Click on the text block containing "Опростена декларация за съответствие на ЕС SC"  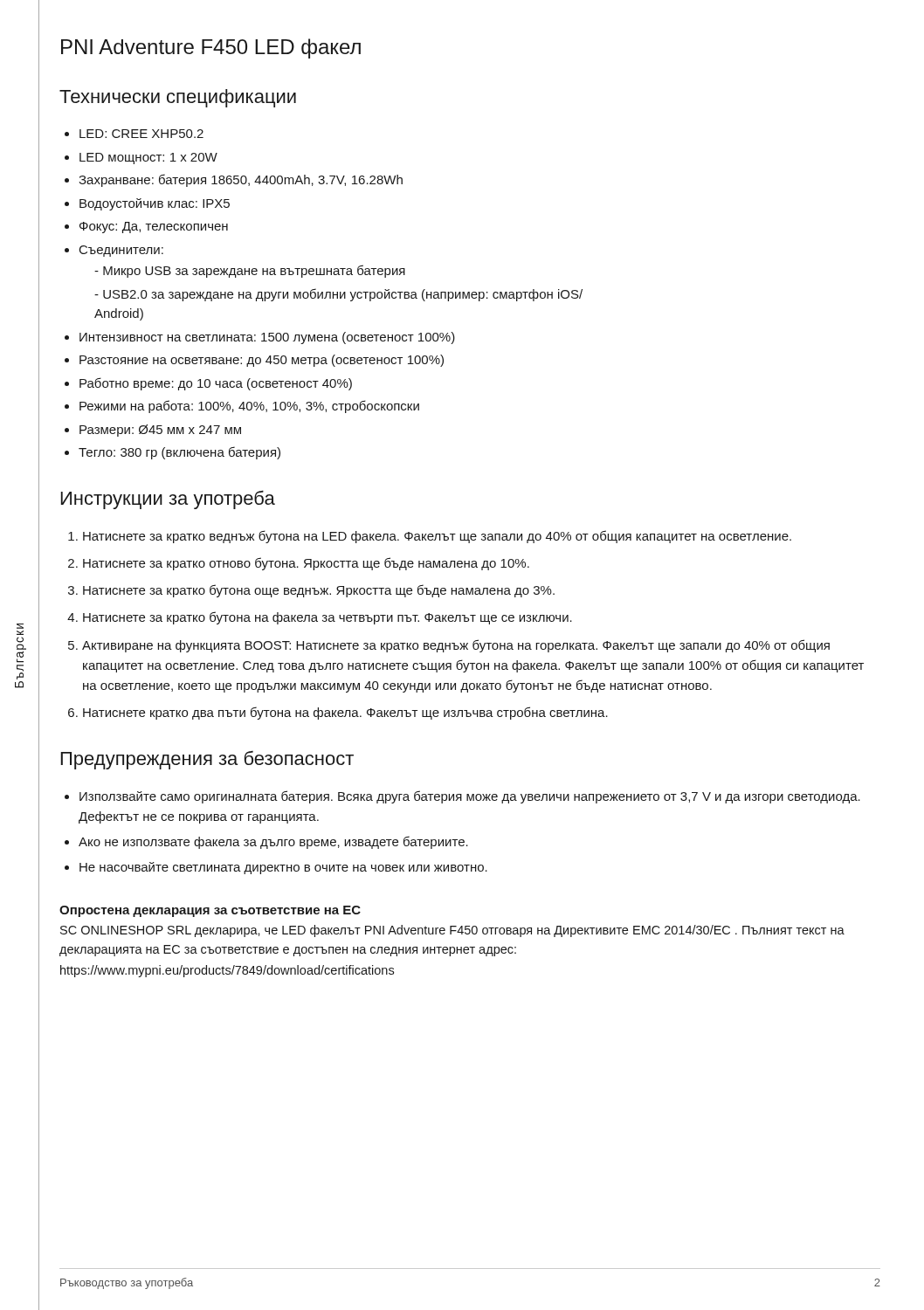point(470,940)
